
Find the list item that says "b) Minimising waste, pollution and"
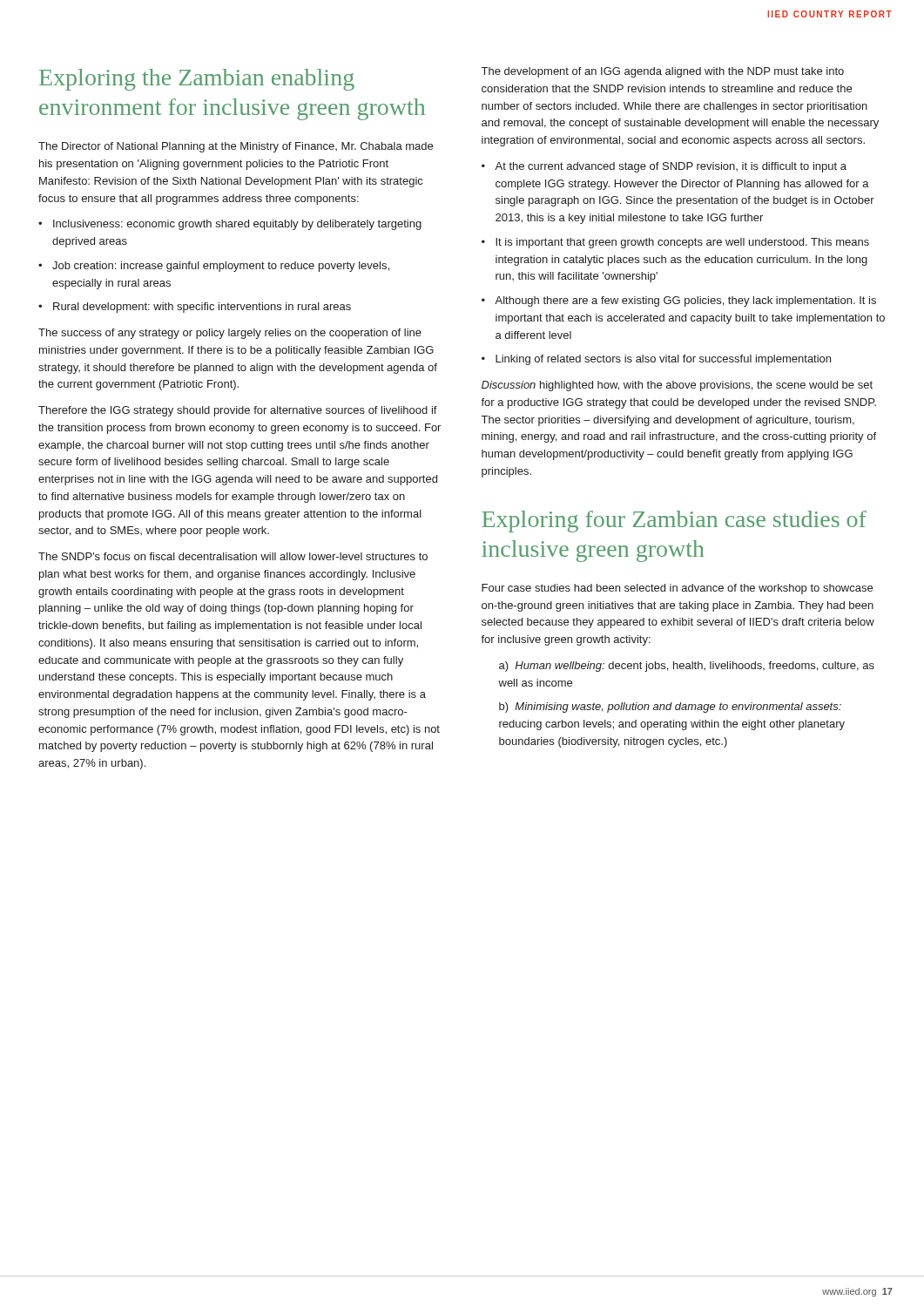[x=672, y=724]
